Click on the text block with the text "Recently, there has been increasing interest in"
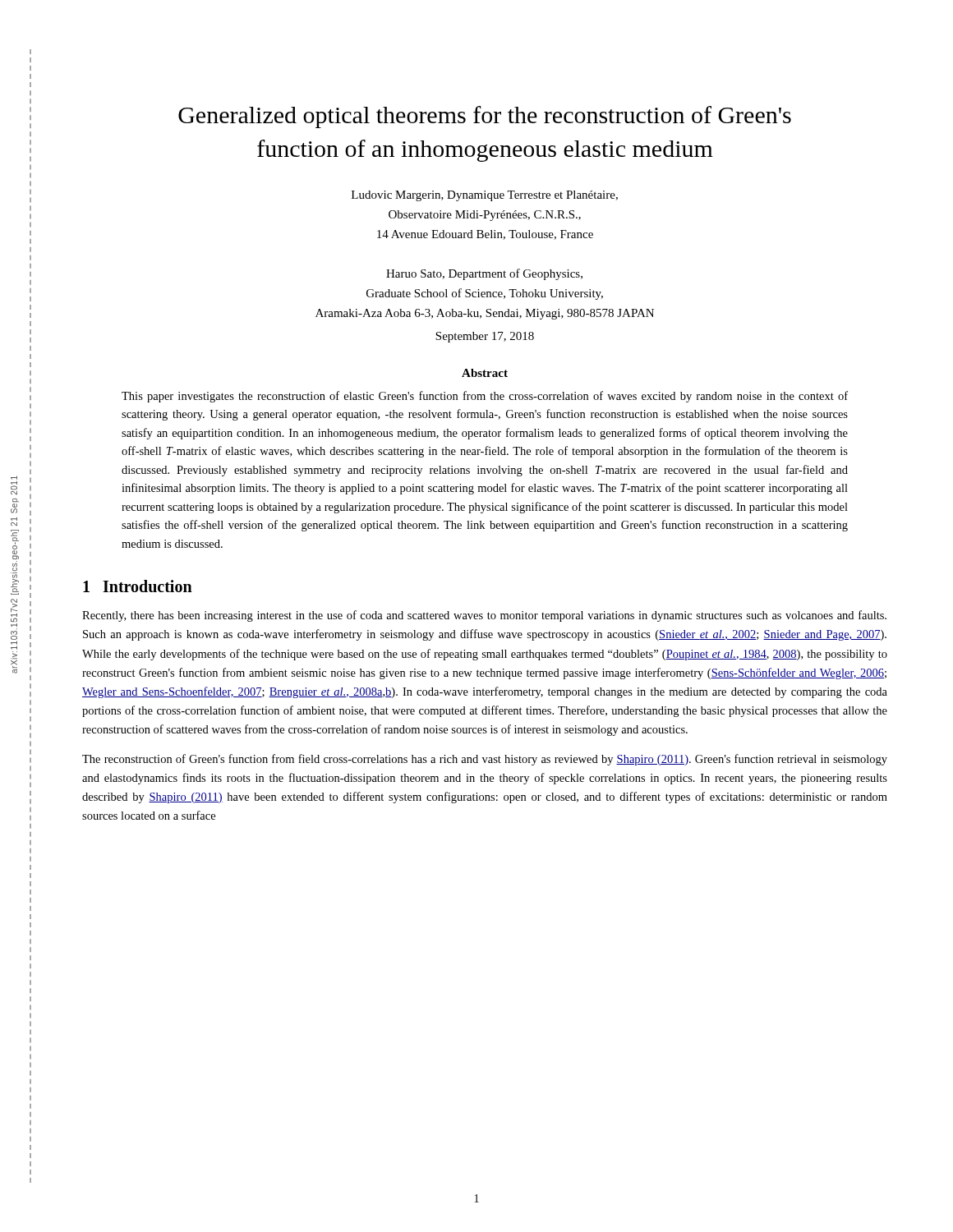 click(485, 672)
